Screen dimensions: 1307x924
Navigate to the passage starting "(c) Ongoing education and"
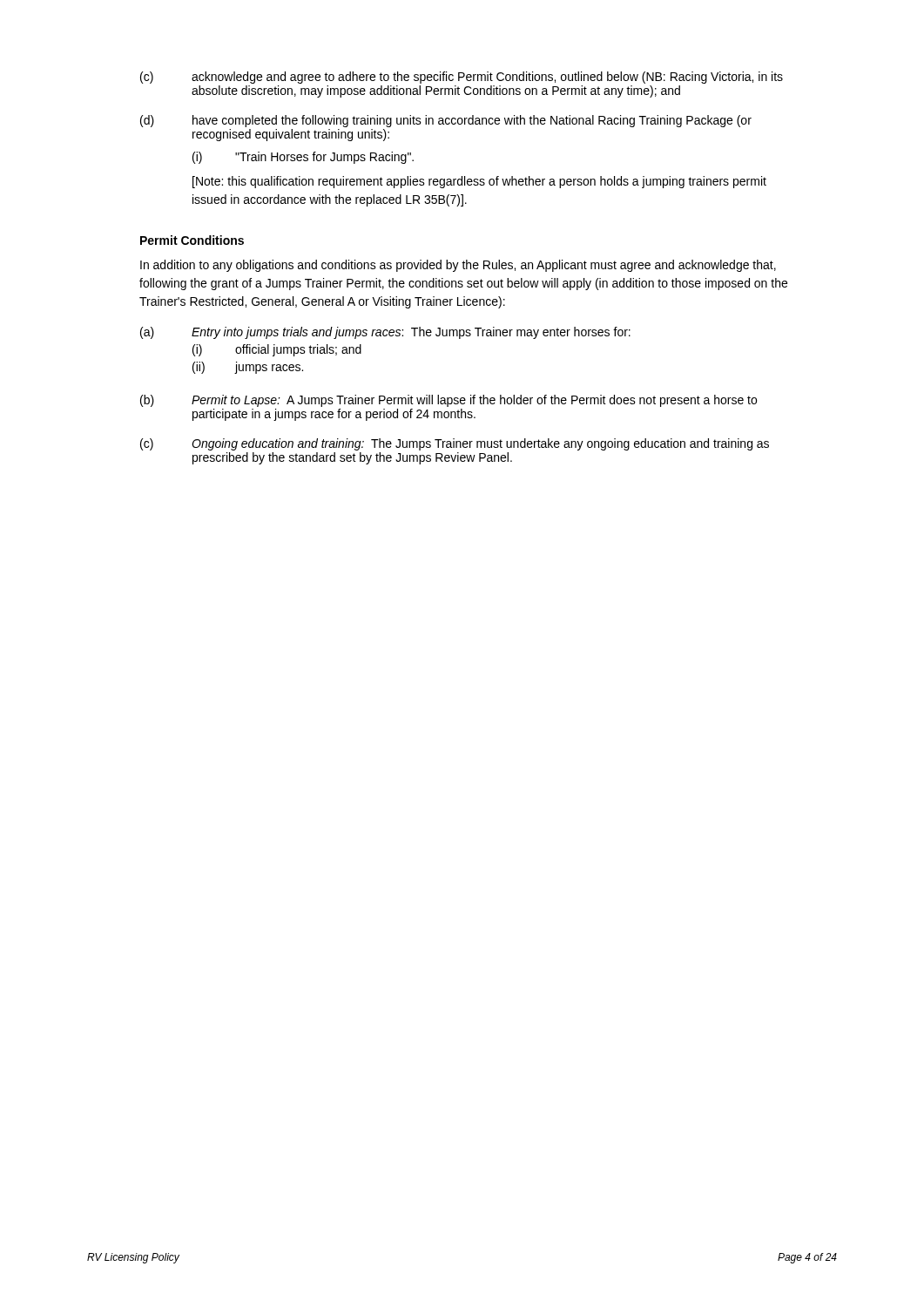click(471, 450)
